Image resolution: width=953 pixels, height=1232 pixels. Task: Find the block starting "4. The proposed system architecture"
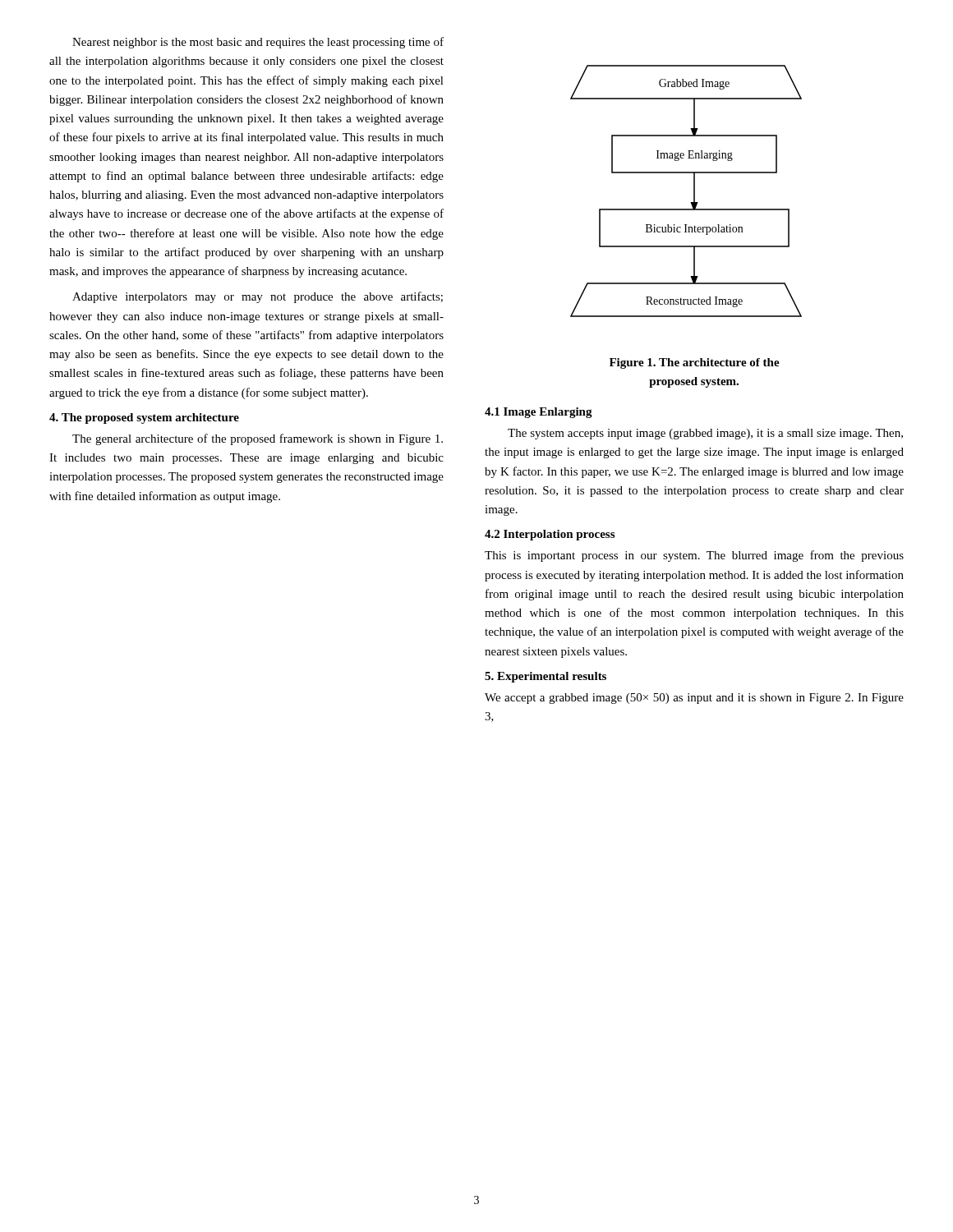pos(144,417)
